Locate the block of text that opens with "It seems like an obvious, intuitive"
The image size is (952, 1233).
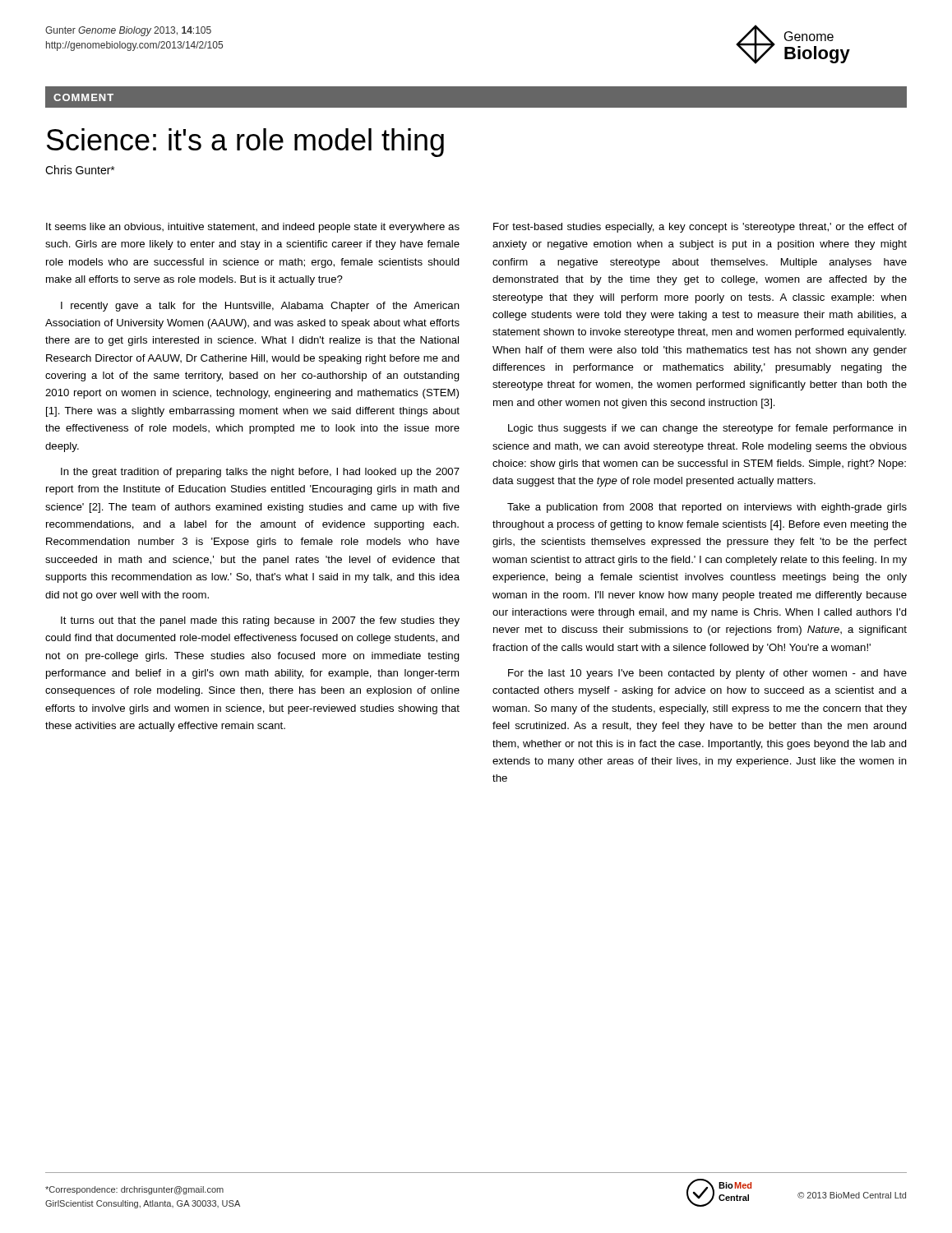click(252, 476)
